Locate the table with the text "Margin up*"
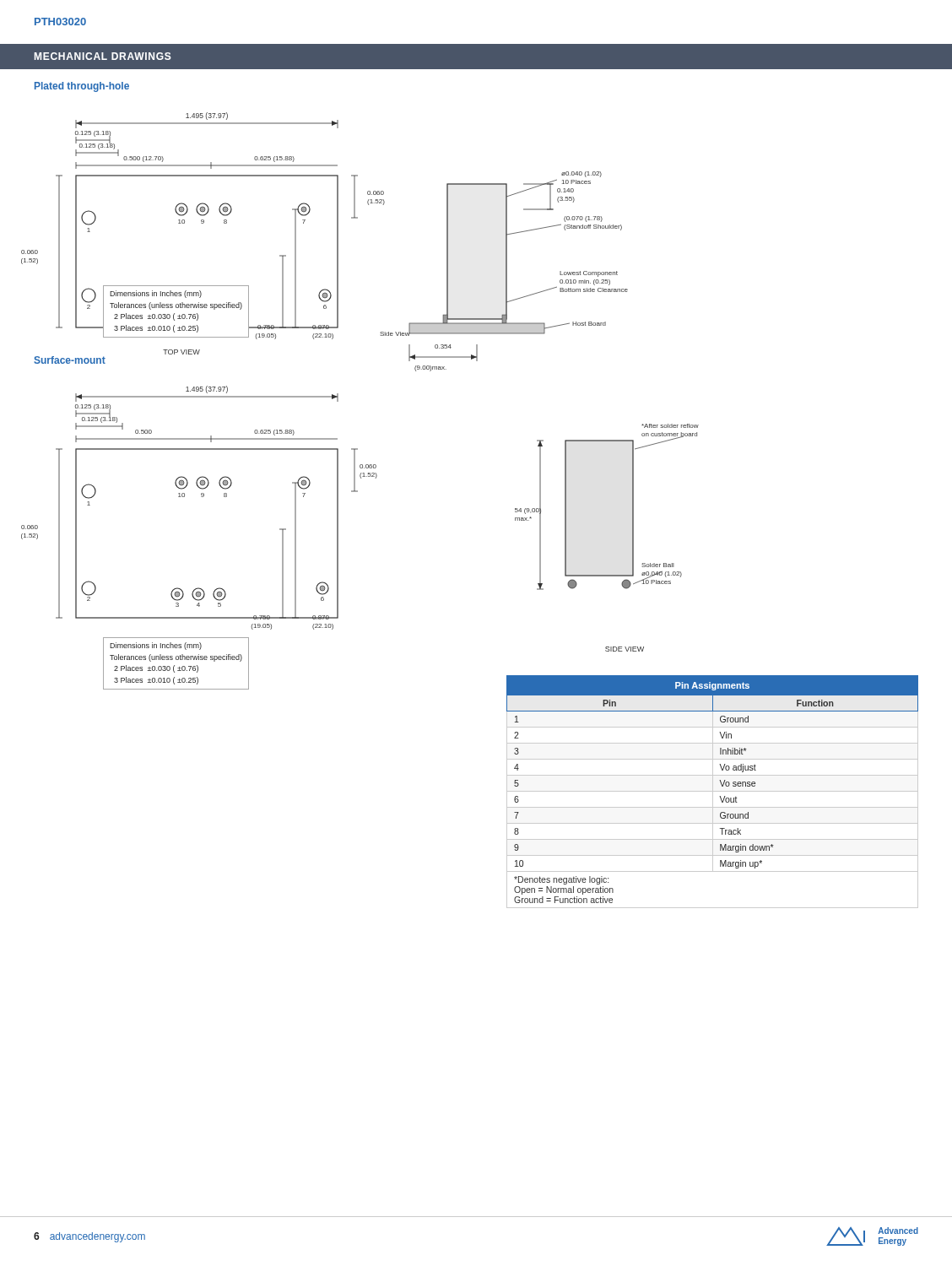The height and width of the screenshot is (1266, 952). click(712, 792)
